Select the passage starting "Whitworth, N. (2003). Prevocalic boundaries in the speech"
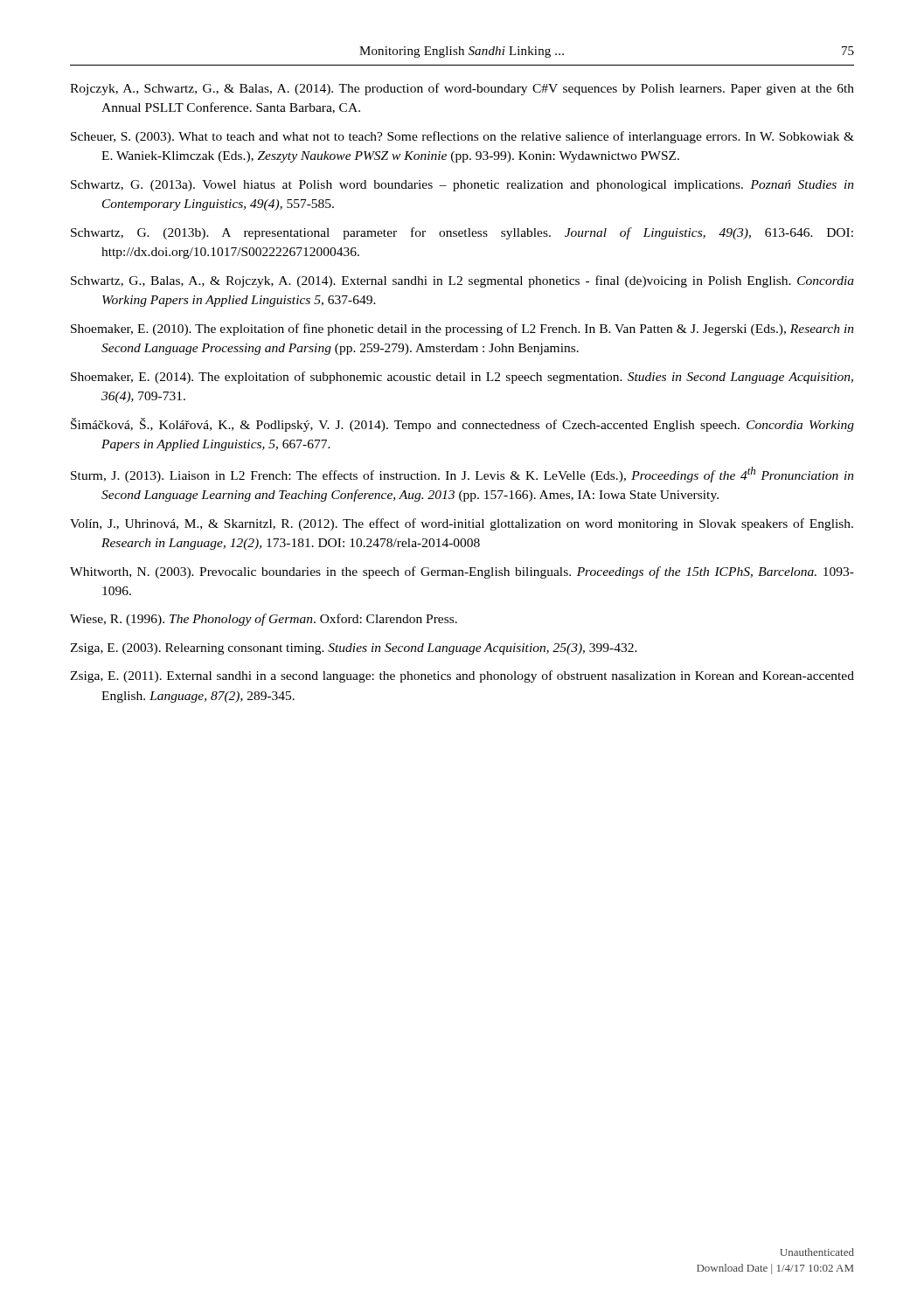This screenshot has width=924, height=1311. click(x=462, y=581)
